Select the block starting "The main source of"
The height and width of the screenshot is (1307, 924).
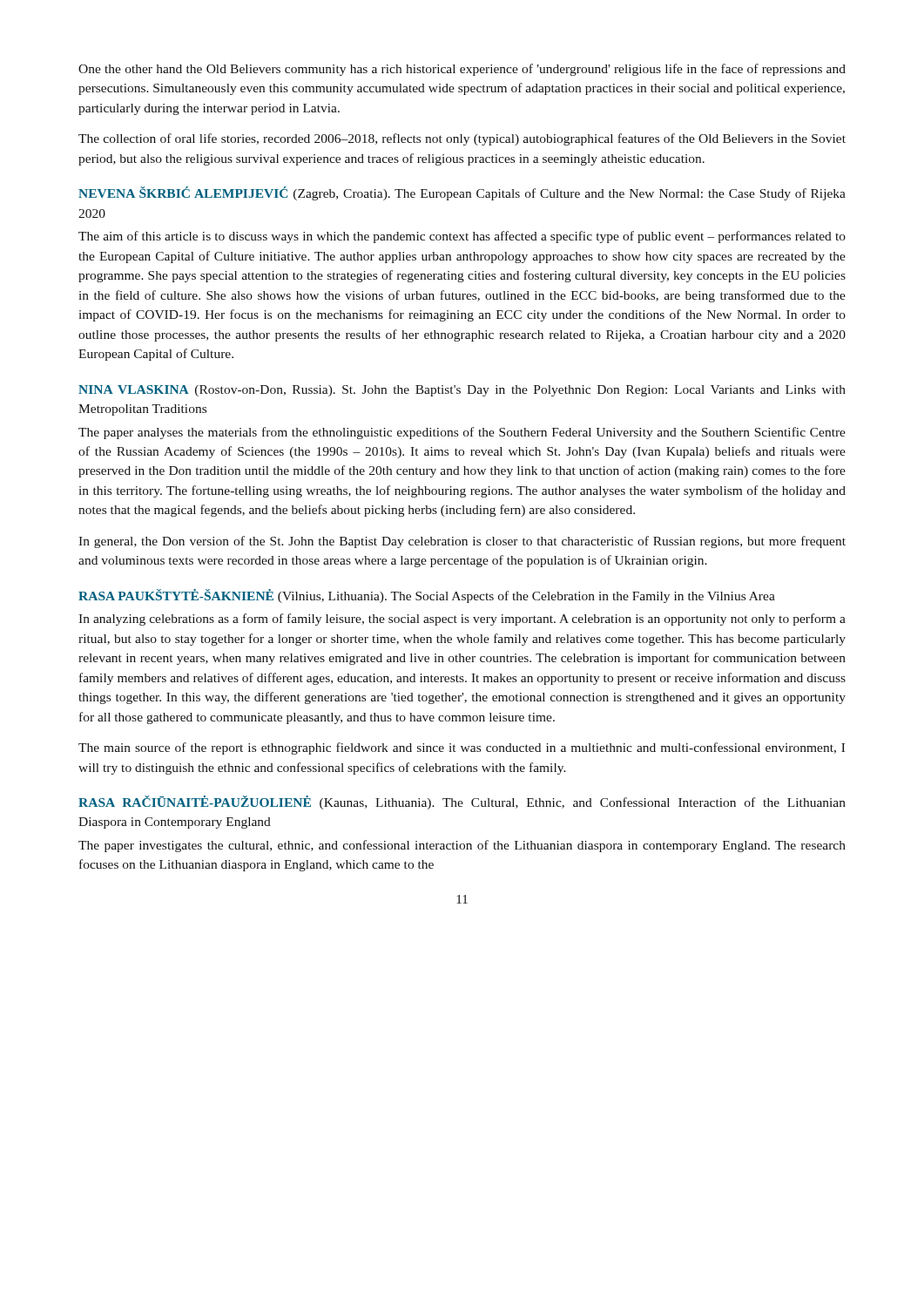462,757
